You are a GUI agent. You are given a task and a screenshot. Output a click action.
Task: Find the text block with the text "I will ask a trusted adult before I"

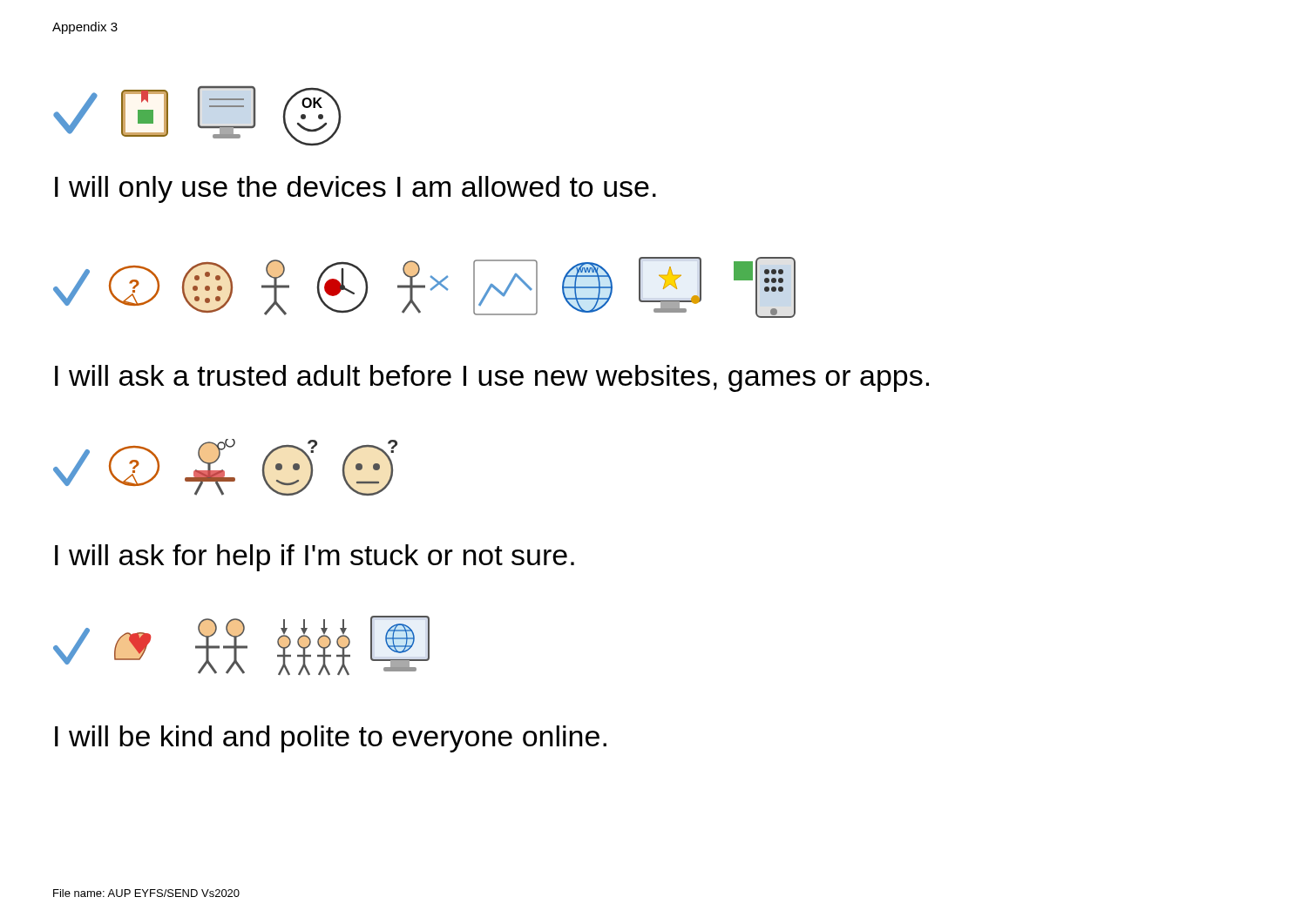coord(492,375)
